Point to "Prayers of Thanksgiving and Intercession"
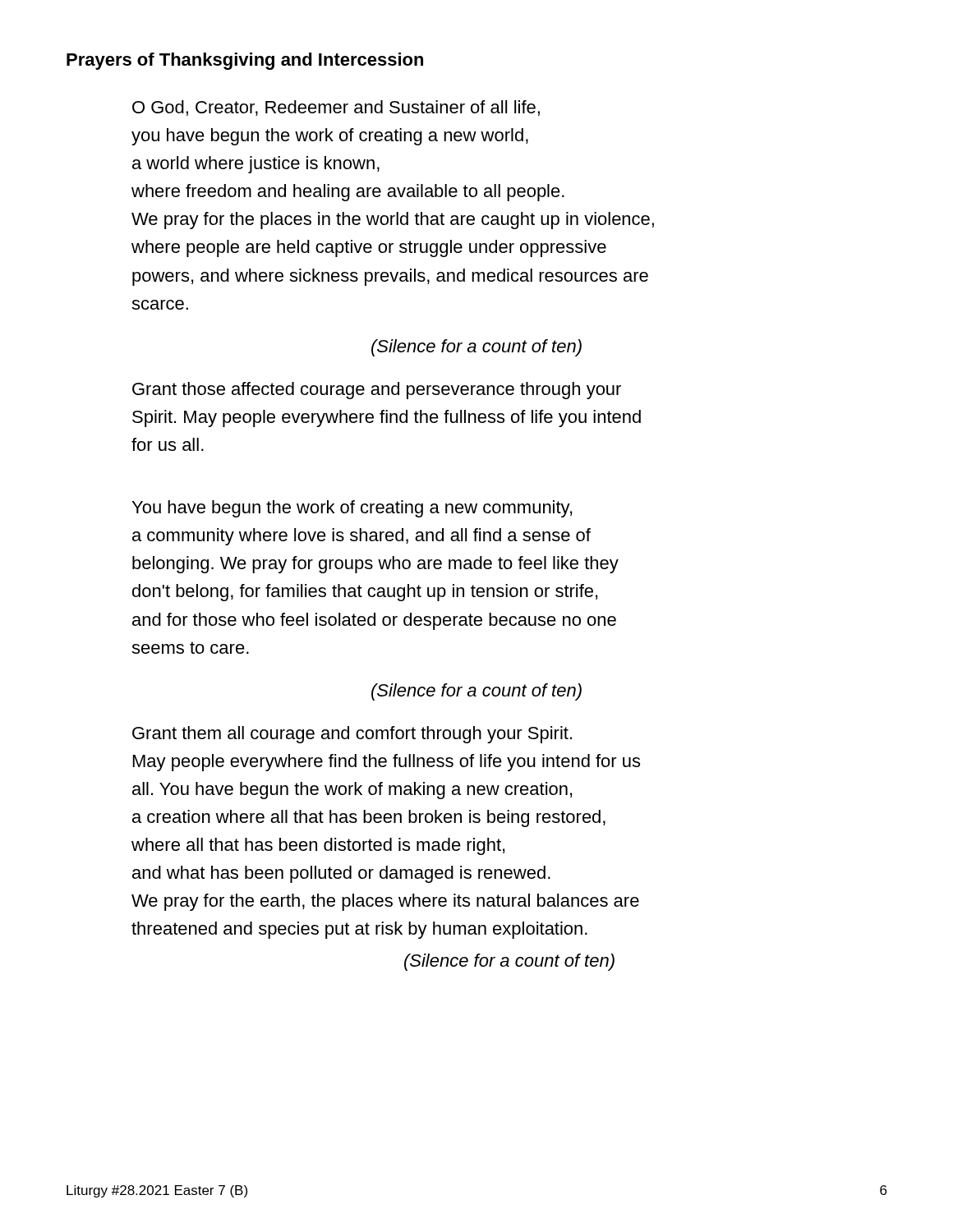 245,60
